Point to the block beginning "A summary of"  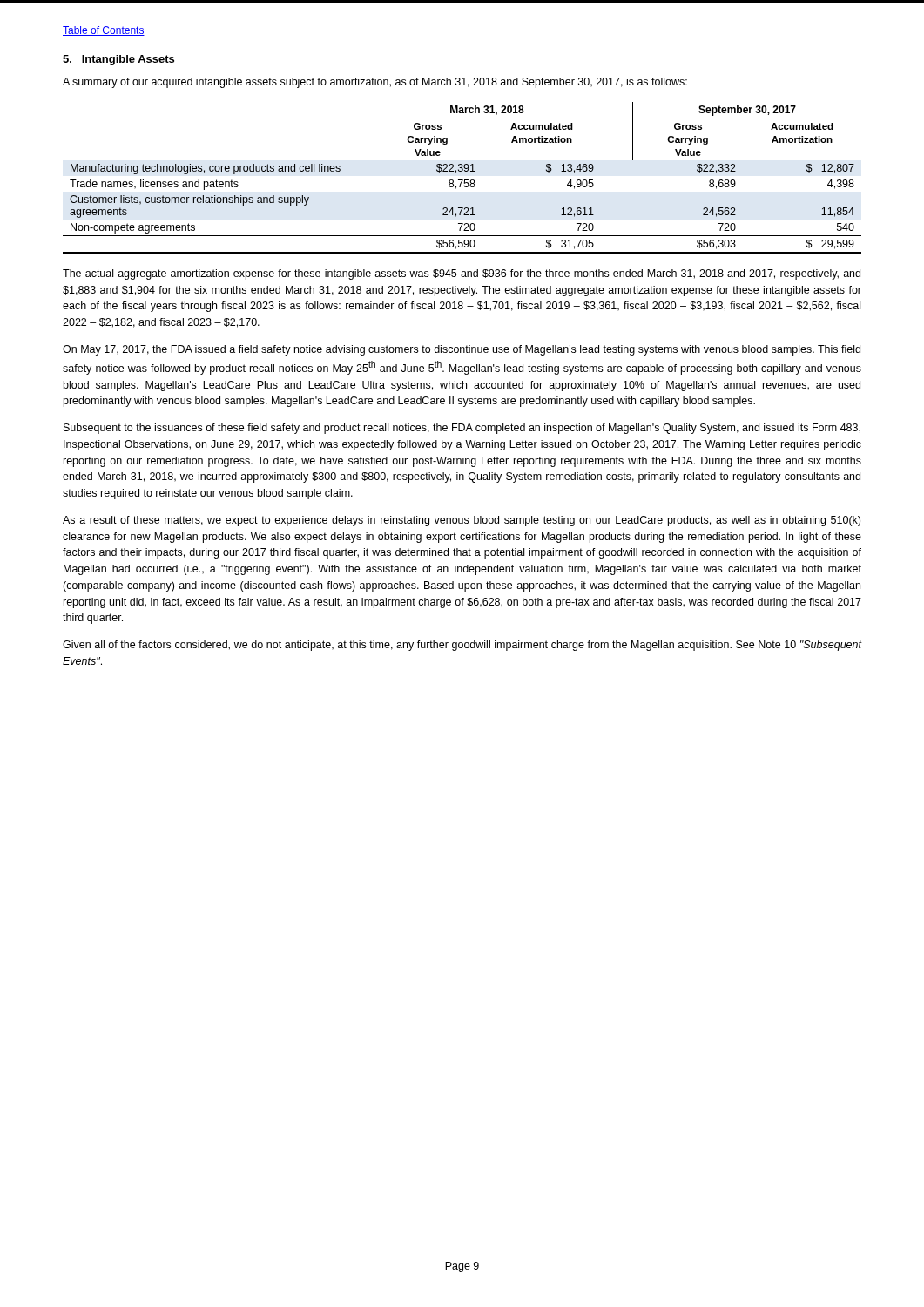click(375, 82)
